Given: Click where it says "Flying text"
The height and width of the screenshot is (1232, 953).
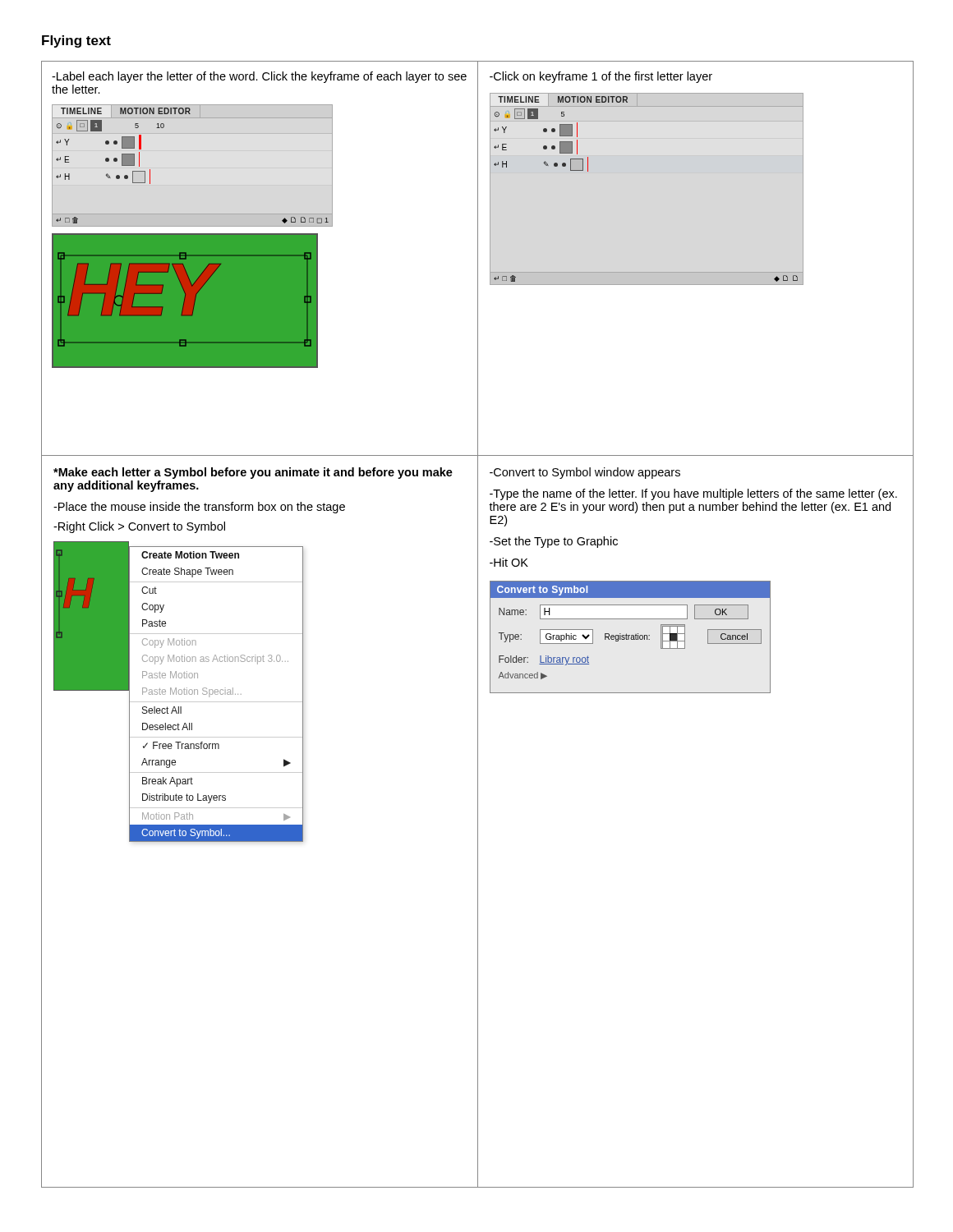Looking at the screenshot, I should (x=76, y=41).
